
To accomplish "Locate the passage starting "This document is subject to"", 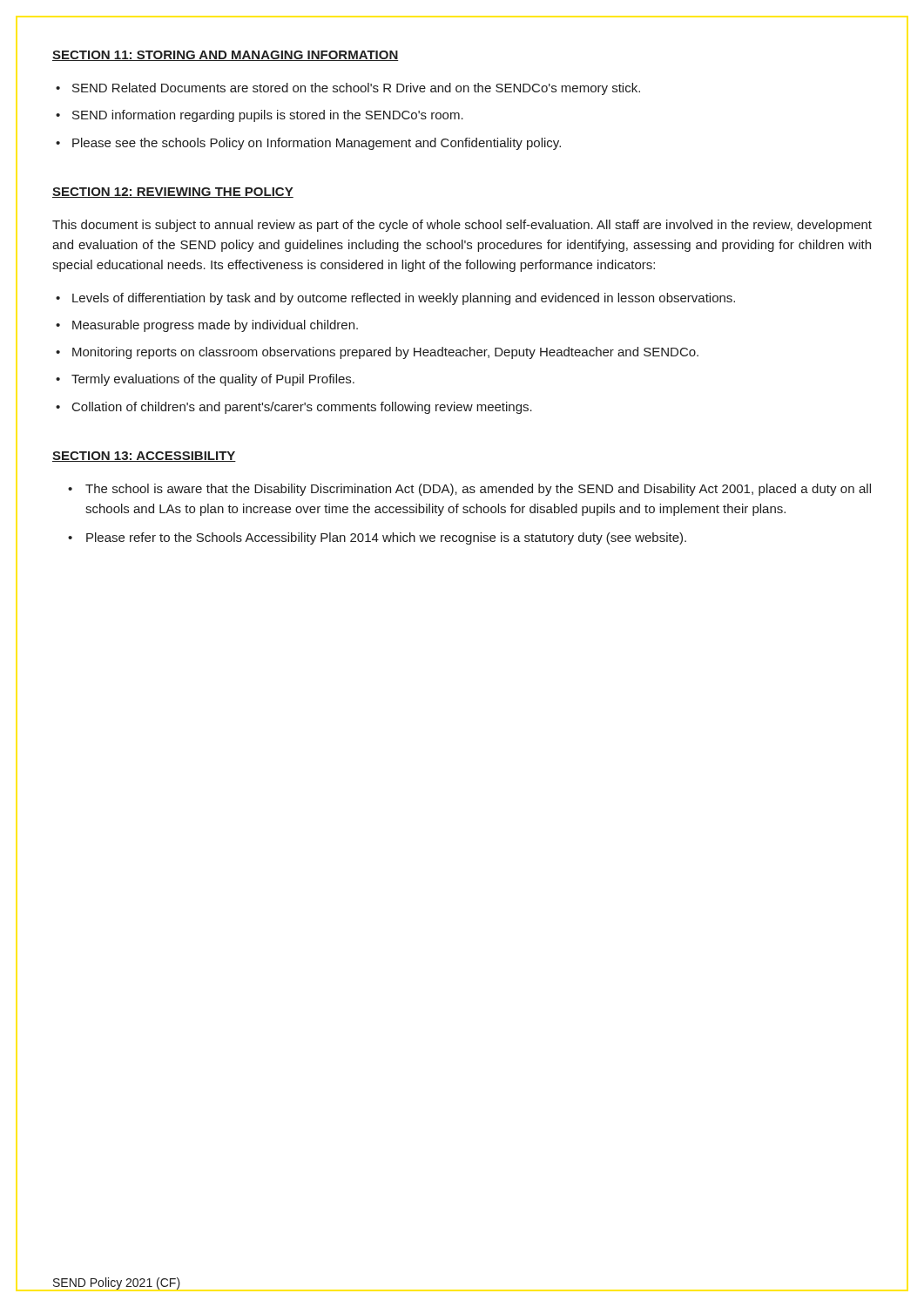I will pyautogui.click(x=462, y=244).
